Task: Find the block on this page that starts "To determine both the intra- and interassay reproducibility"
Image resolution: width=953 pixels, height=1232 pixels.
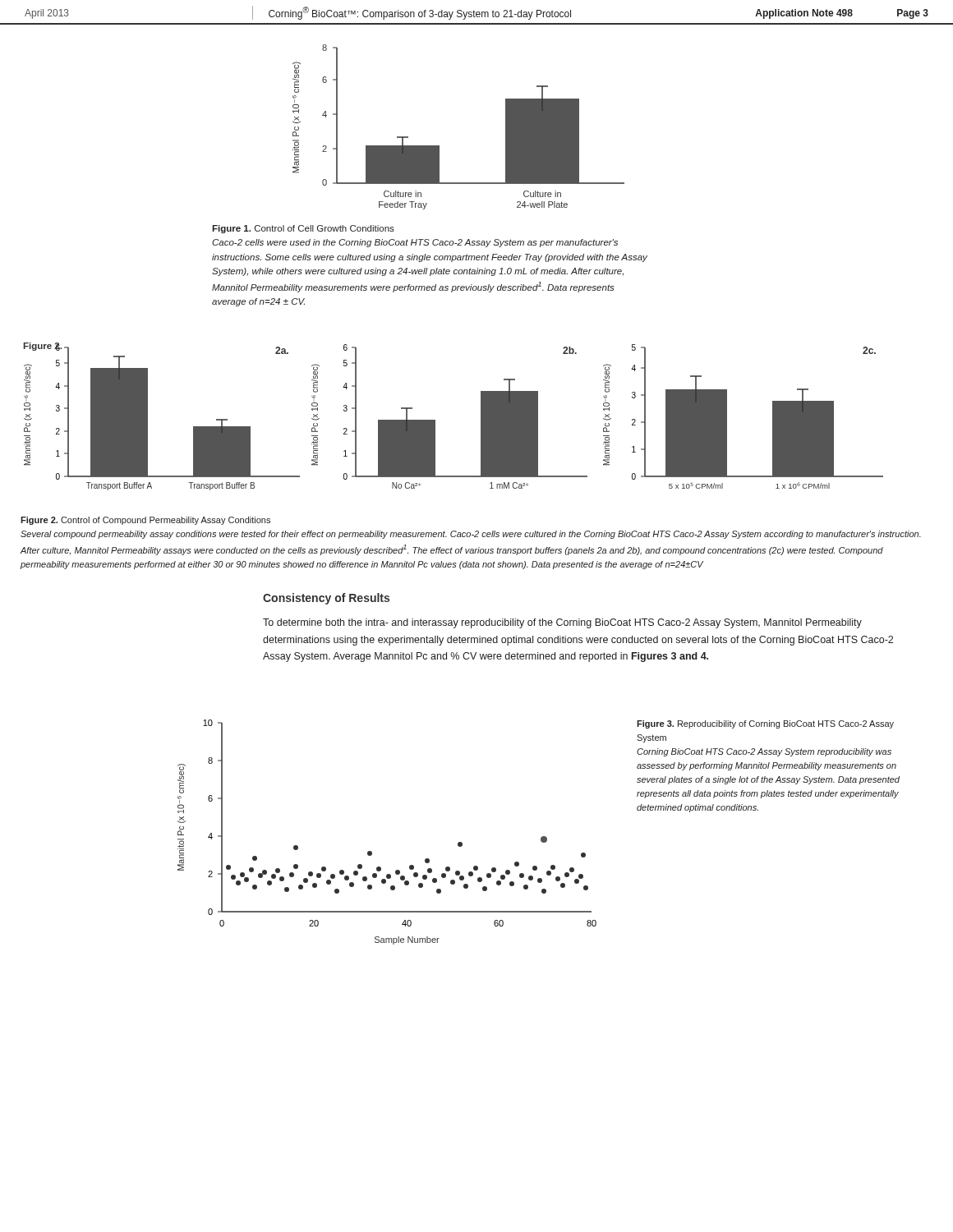Action: pyautogui.click(x=578, y=640)
